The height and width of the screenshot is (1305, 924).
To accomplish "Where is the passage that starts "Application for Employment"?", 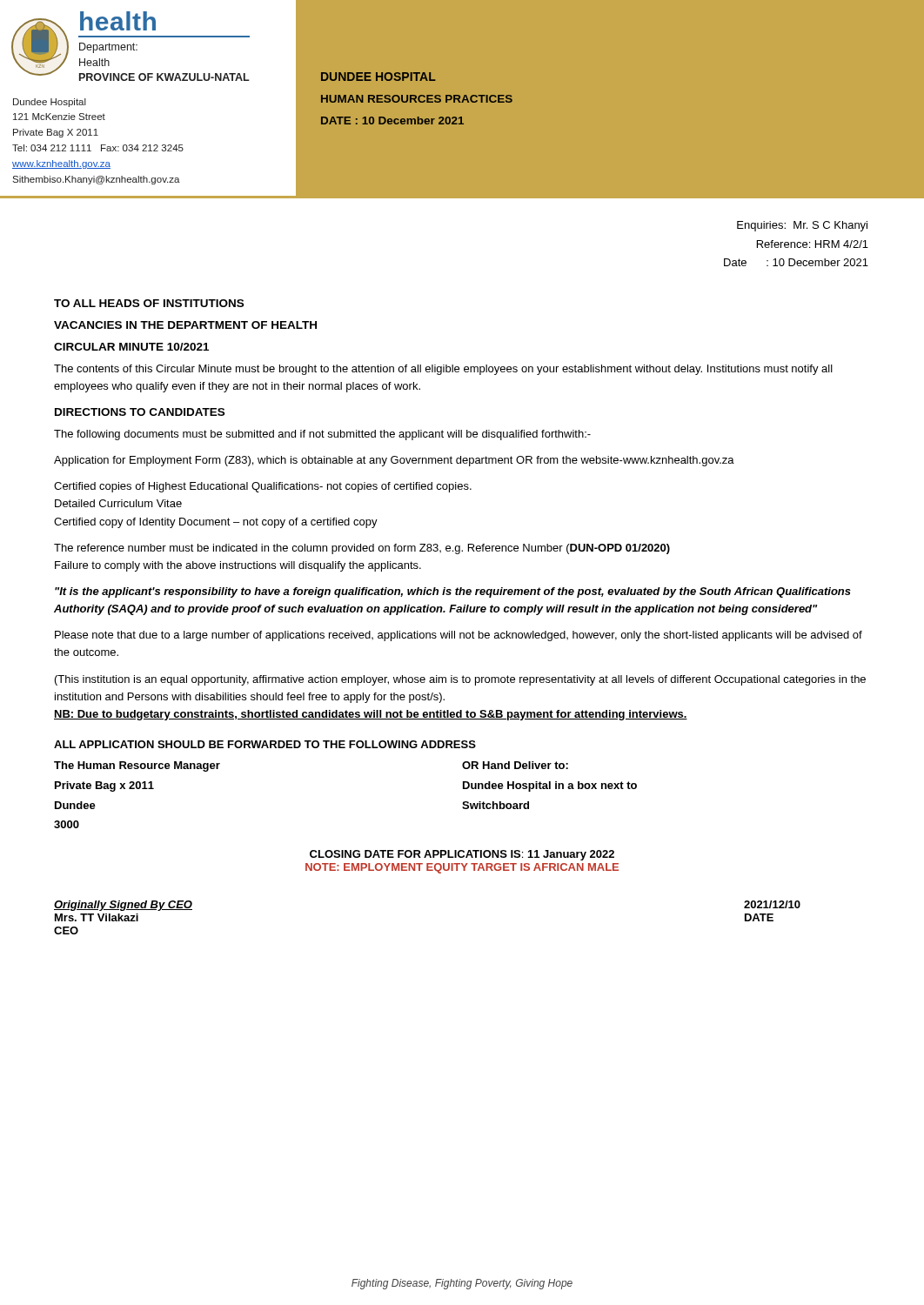I will (x=394, y=460).
